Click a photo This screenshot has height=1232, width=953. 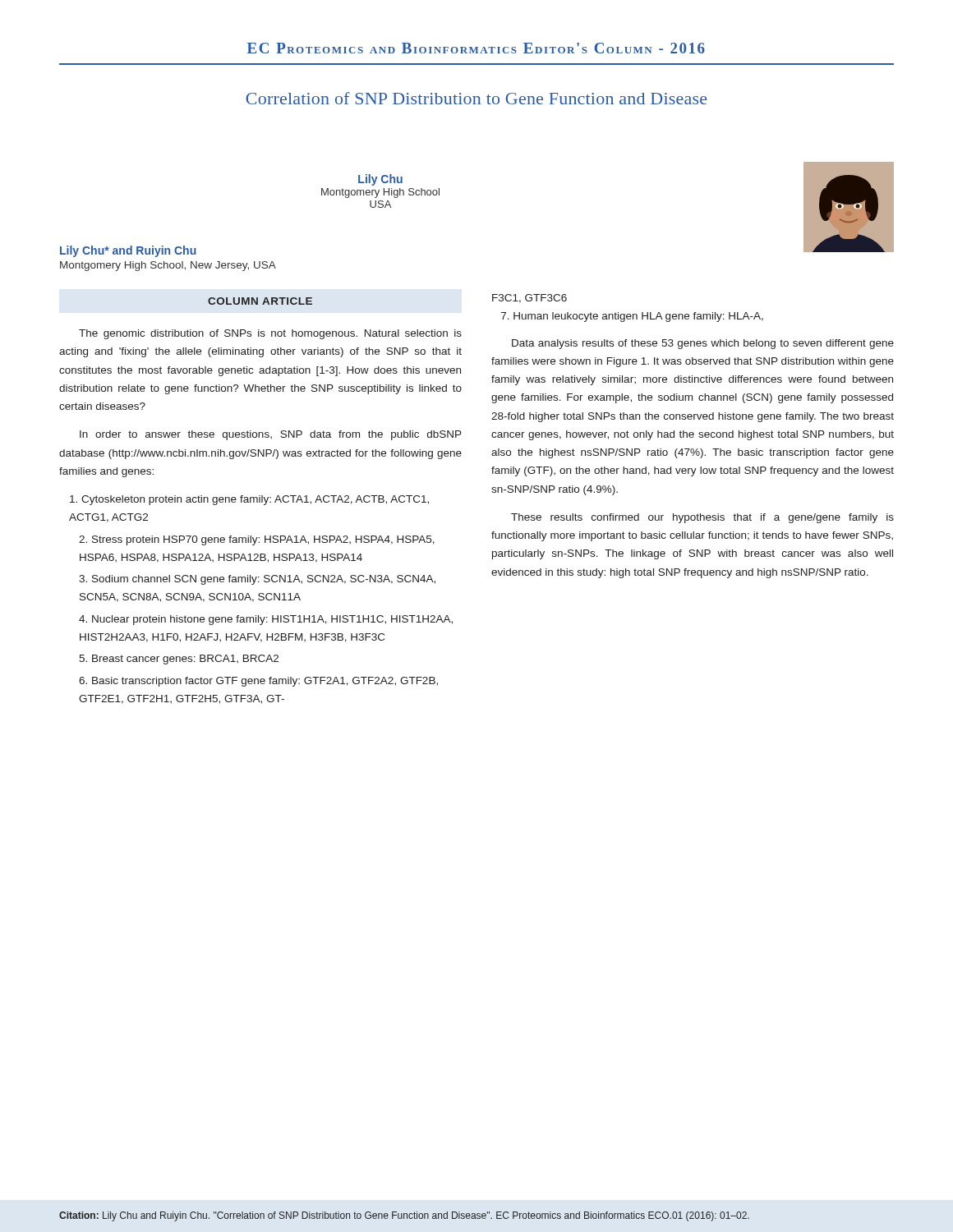point(849,207)
